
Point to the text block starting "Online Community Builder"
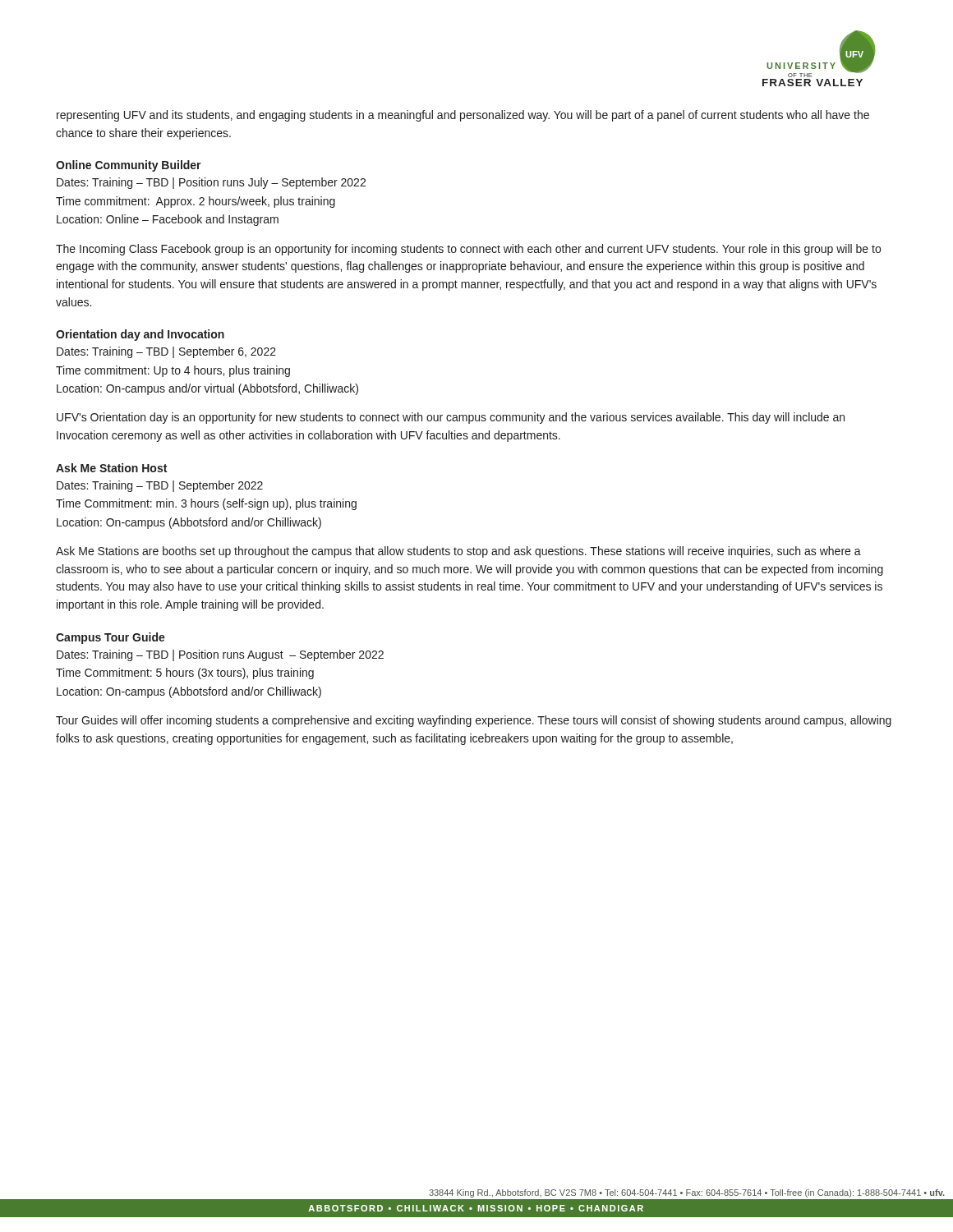128,165
